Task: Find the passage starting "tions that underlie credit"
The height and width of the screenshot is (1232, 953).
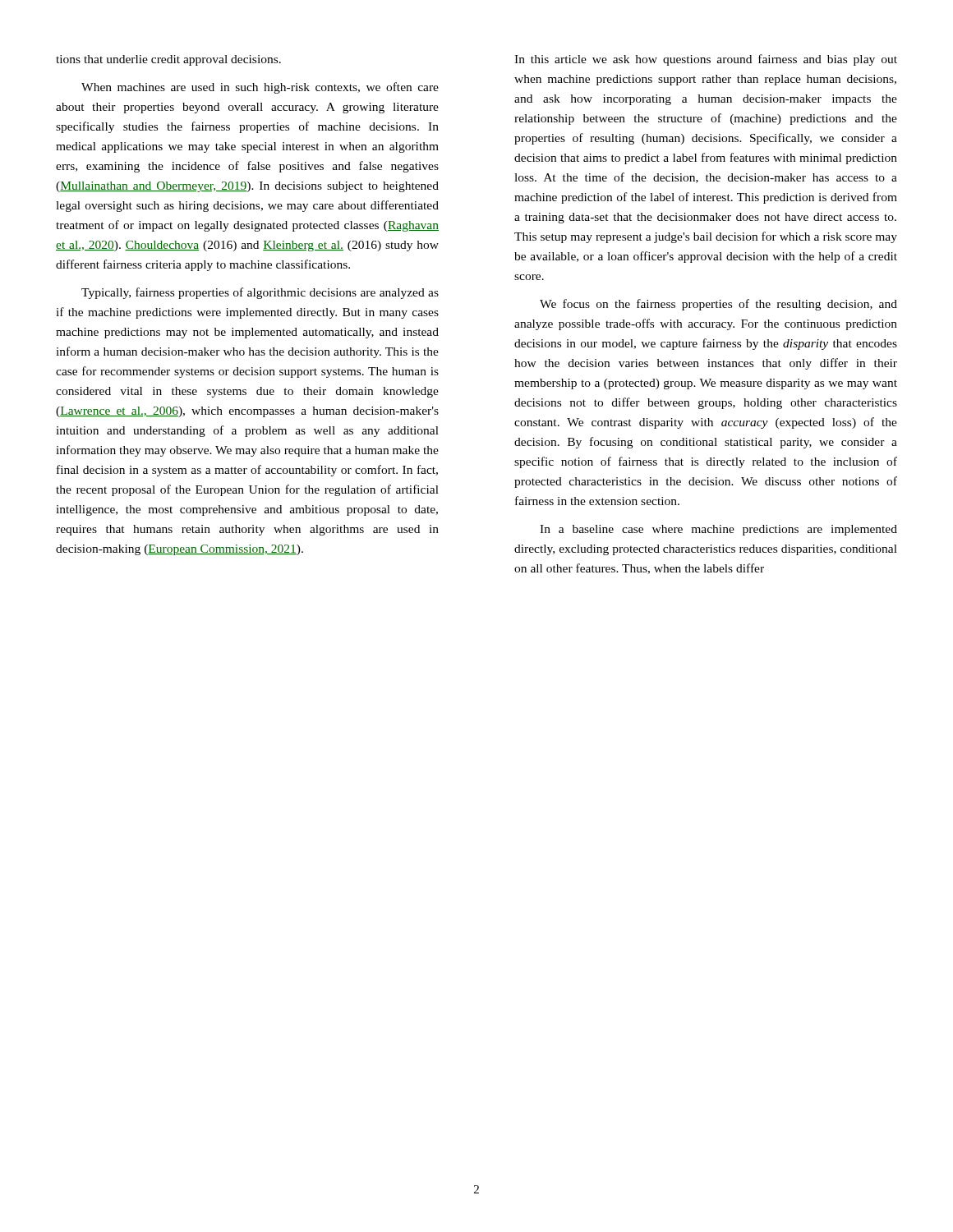Action: pos(247,304)
